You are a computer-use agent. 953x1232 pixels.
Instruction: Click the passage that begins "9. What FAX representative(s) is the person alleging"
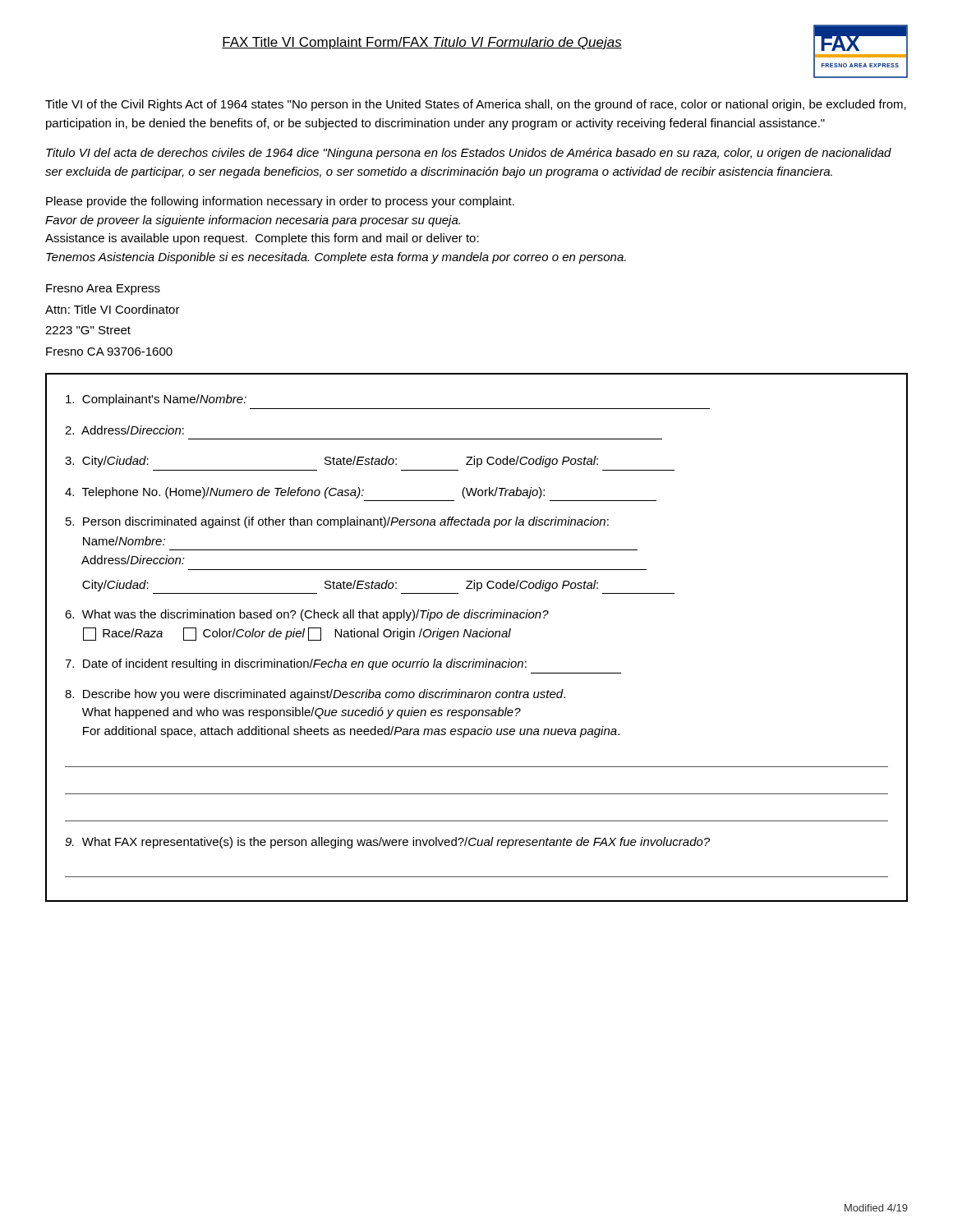tap(476, 856)
